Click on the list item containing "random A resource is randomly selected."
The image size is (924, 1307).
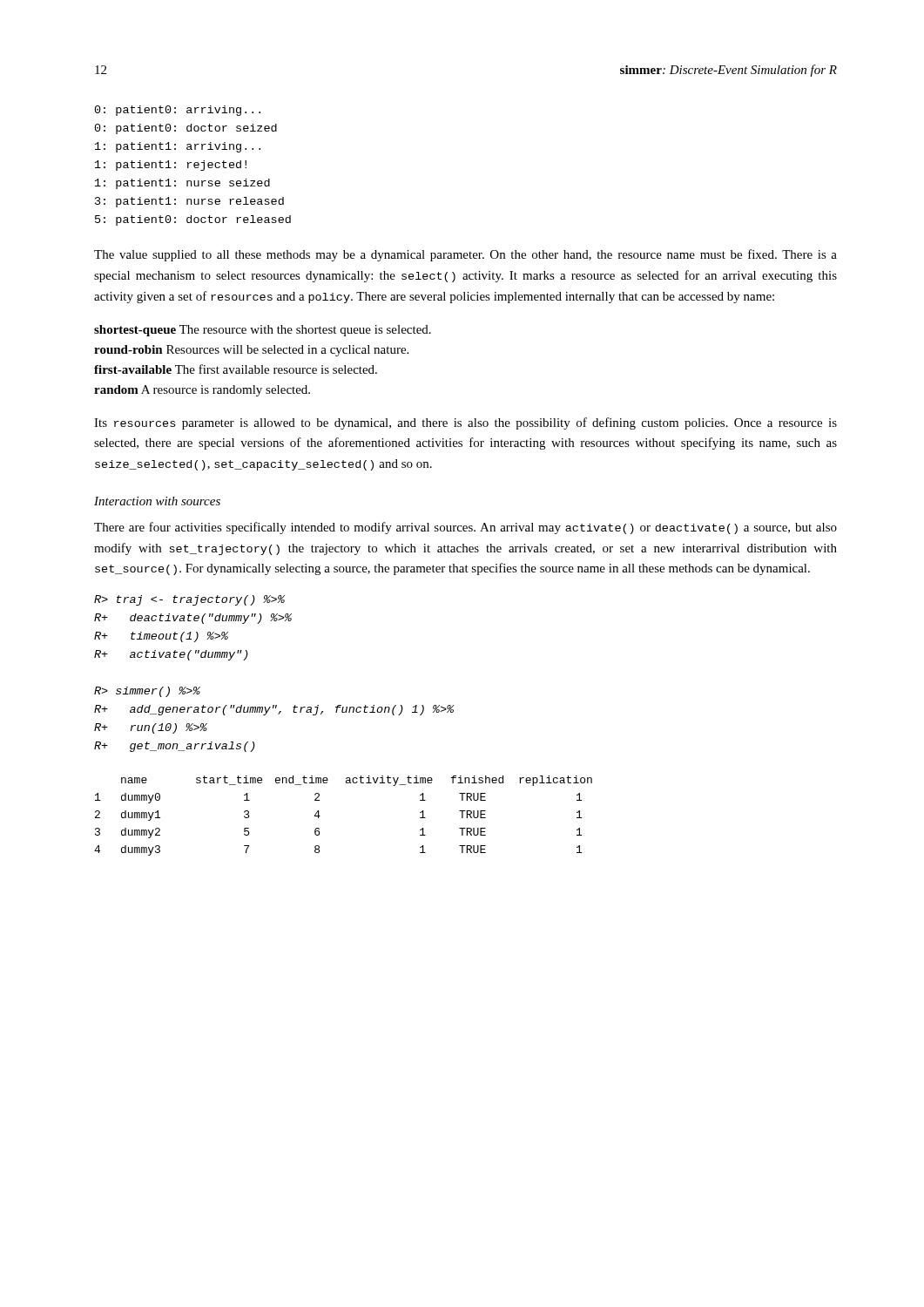pyautogui.click(x=203, y=390)
